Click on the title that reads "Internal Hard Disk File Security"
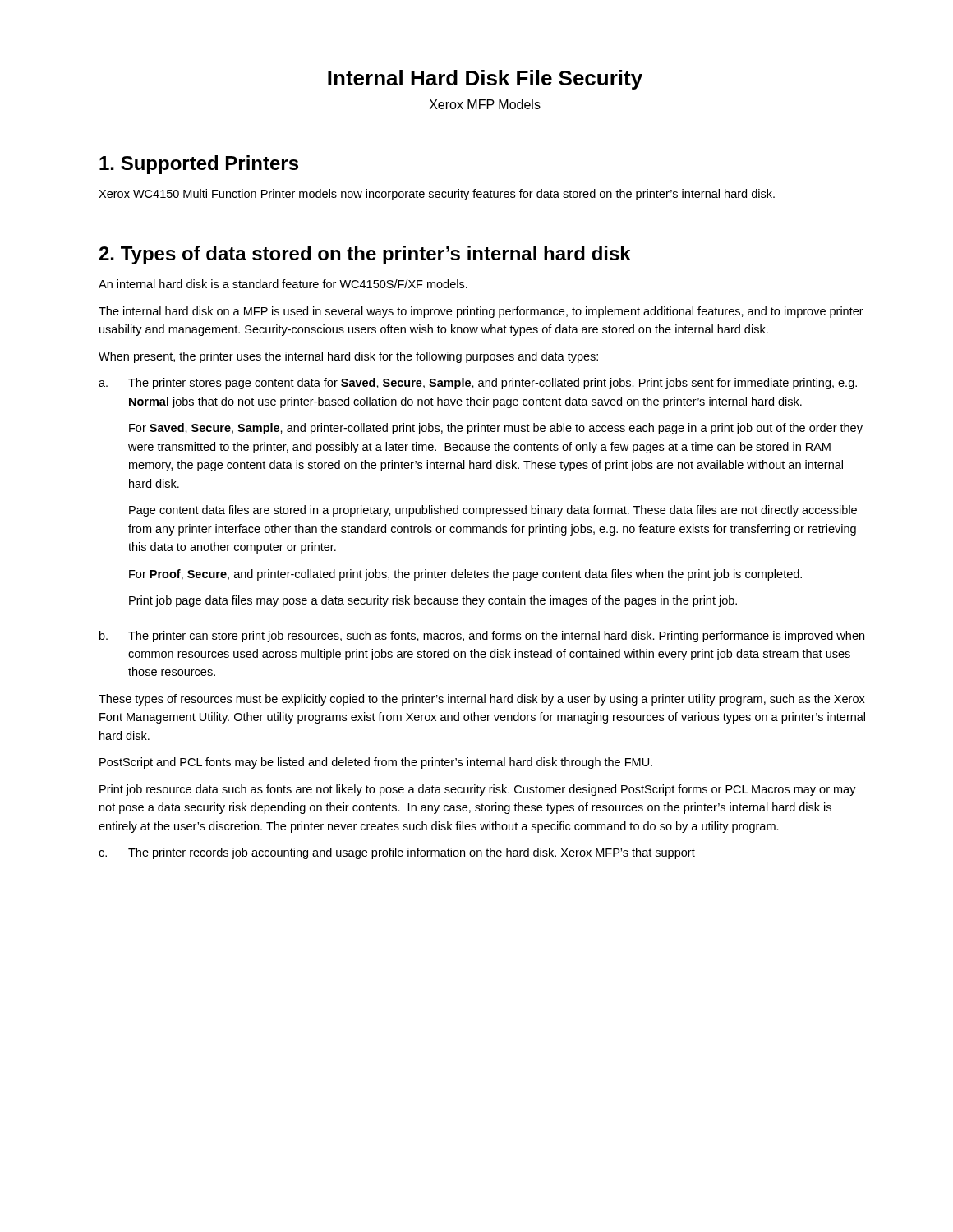 (485, 78)
